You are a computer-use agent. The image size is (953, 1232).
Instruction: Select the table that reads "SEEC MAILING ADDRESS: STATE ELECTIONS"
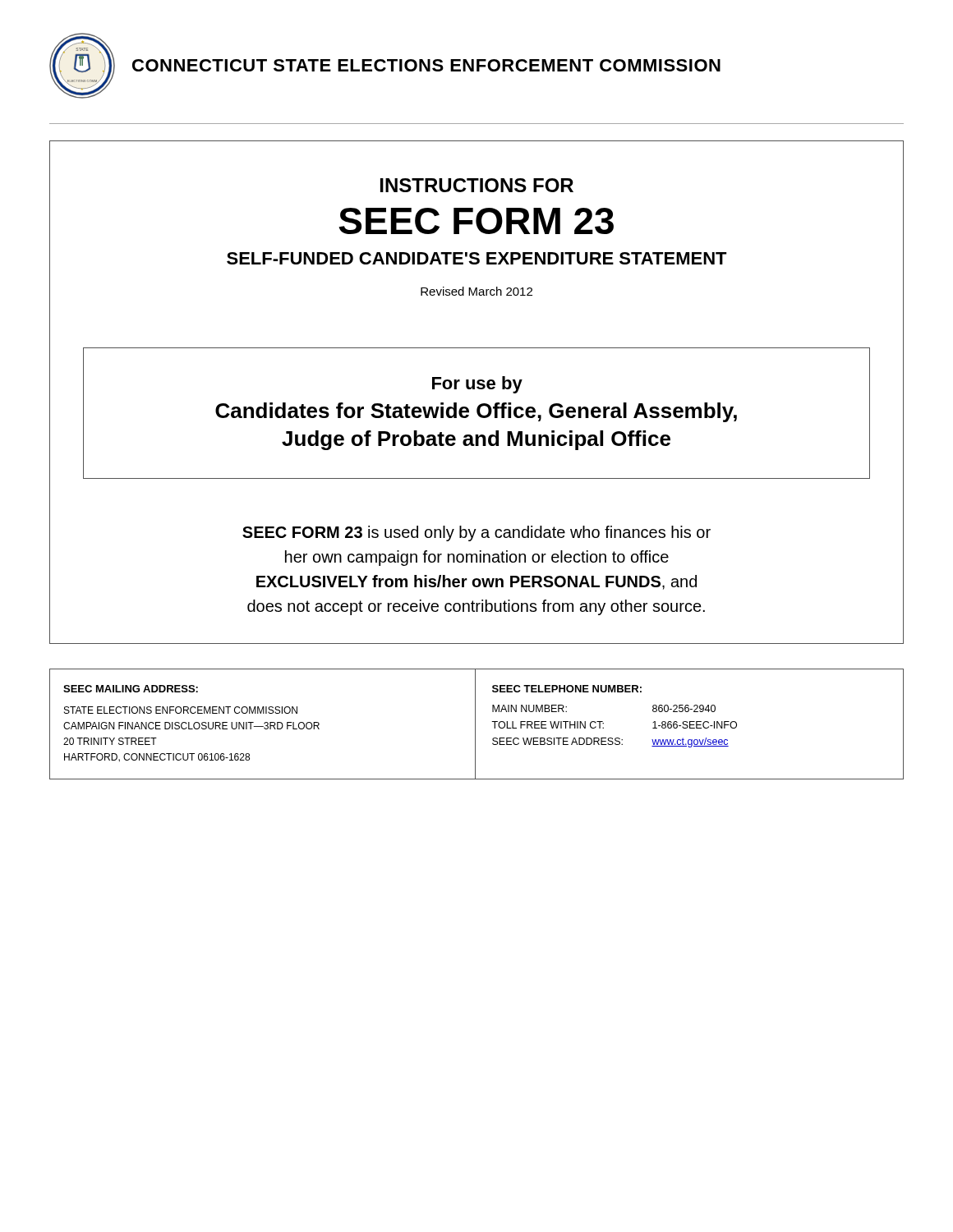point(476,724)
